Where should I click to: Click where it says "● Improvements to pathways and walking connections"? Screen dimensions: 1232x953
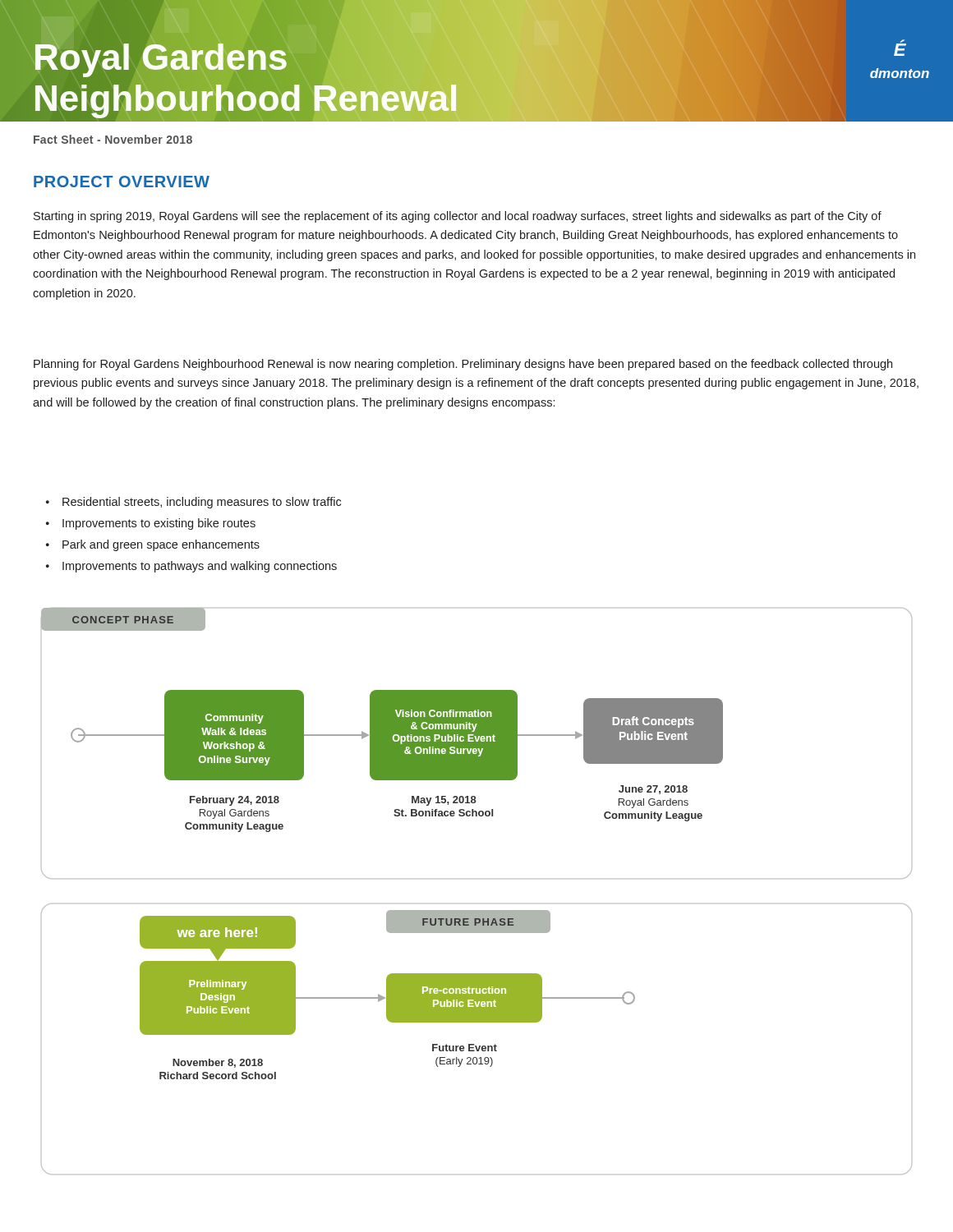(191, 566)
